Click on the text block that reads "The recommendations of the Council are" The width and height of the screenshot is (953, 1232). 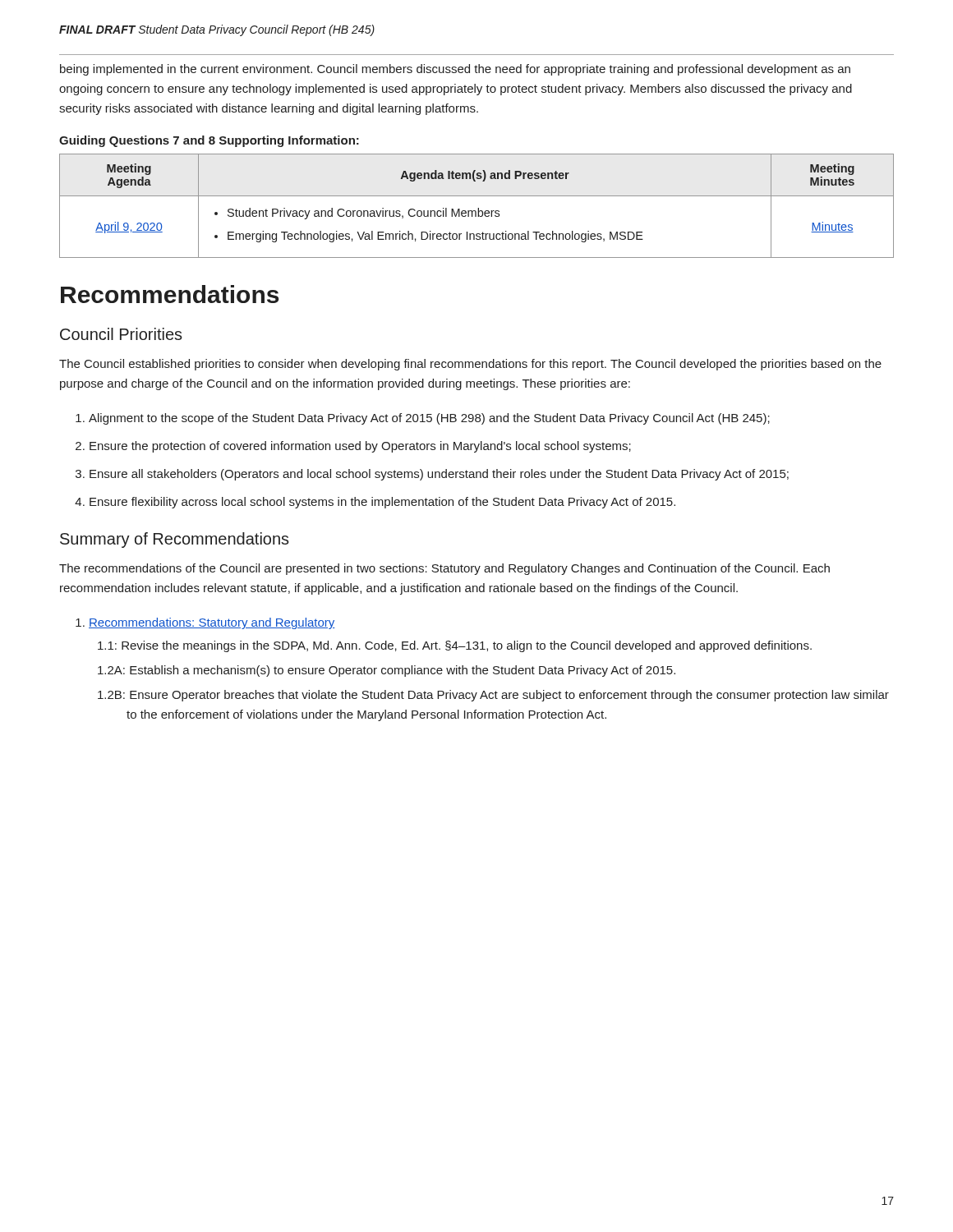(445, 578)
